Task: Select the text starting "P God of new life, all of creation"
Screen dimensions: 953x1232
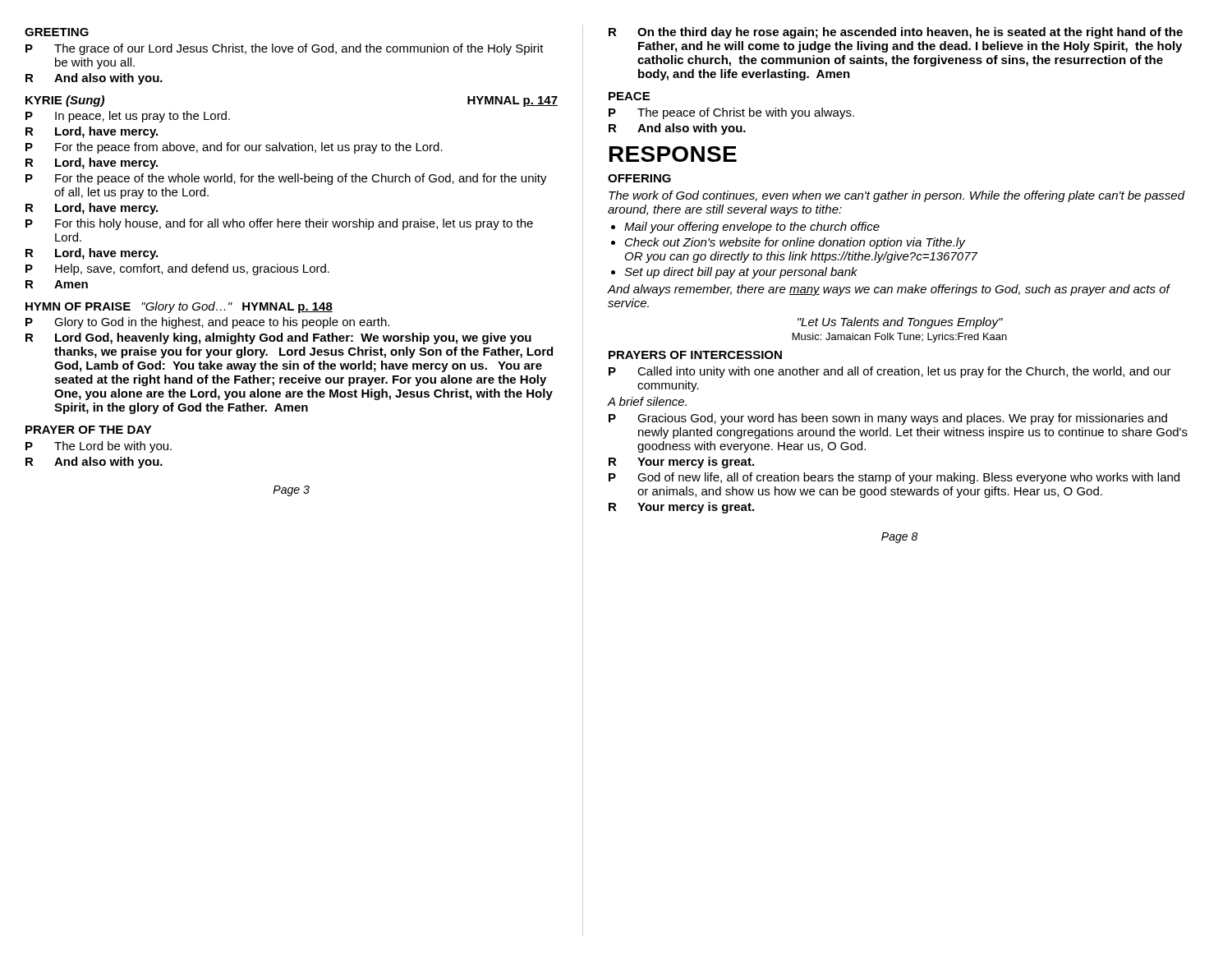Action: [899, 484]
